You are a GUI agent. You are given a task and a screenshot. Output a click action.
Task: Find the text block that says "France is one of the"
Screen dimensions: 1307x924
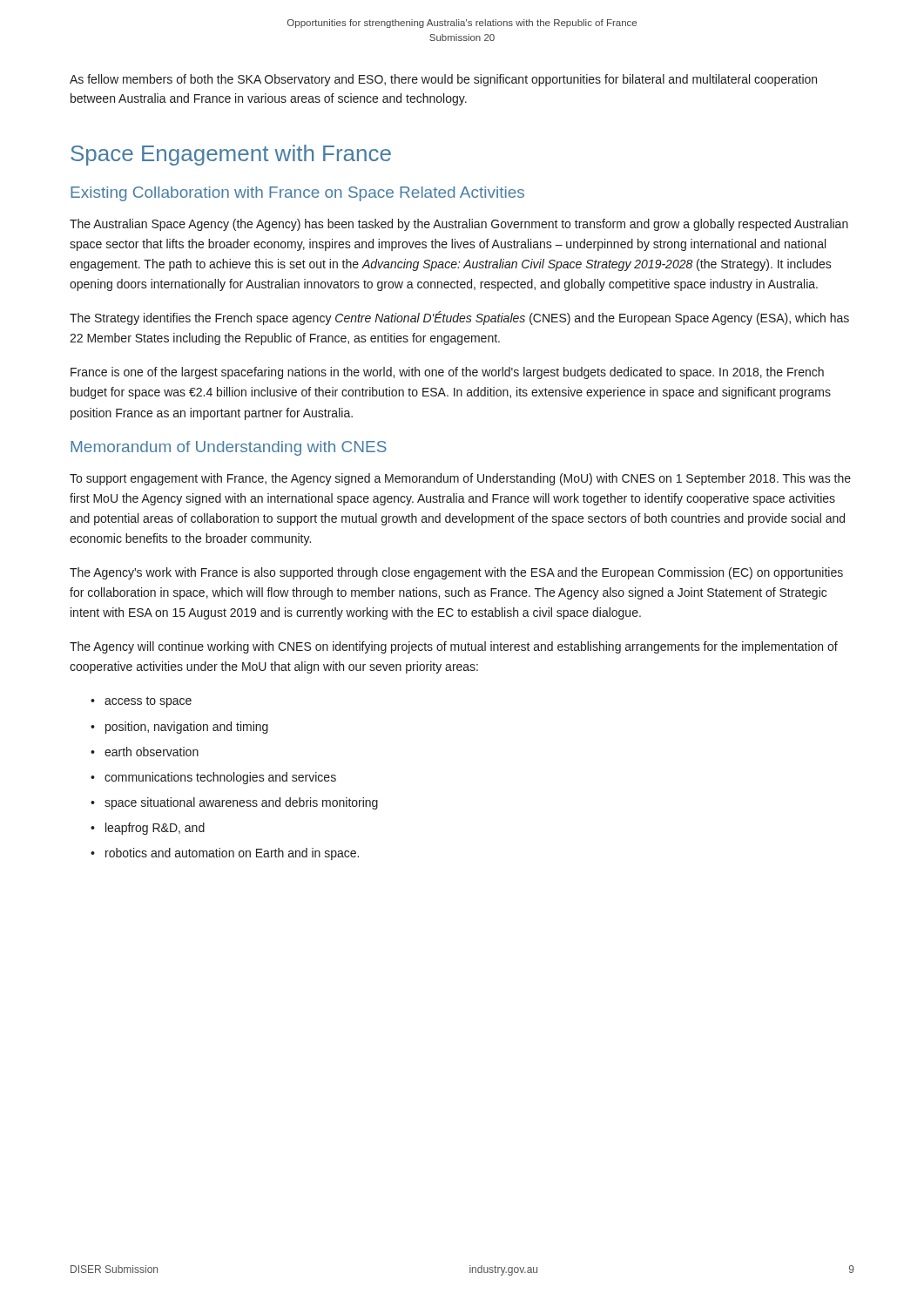point(450,392)
